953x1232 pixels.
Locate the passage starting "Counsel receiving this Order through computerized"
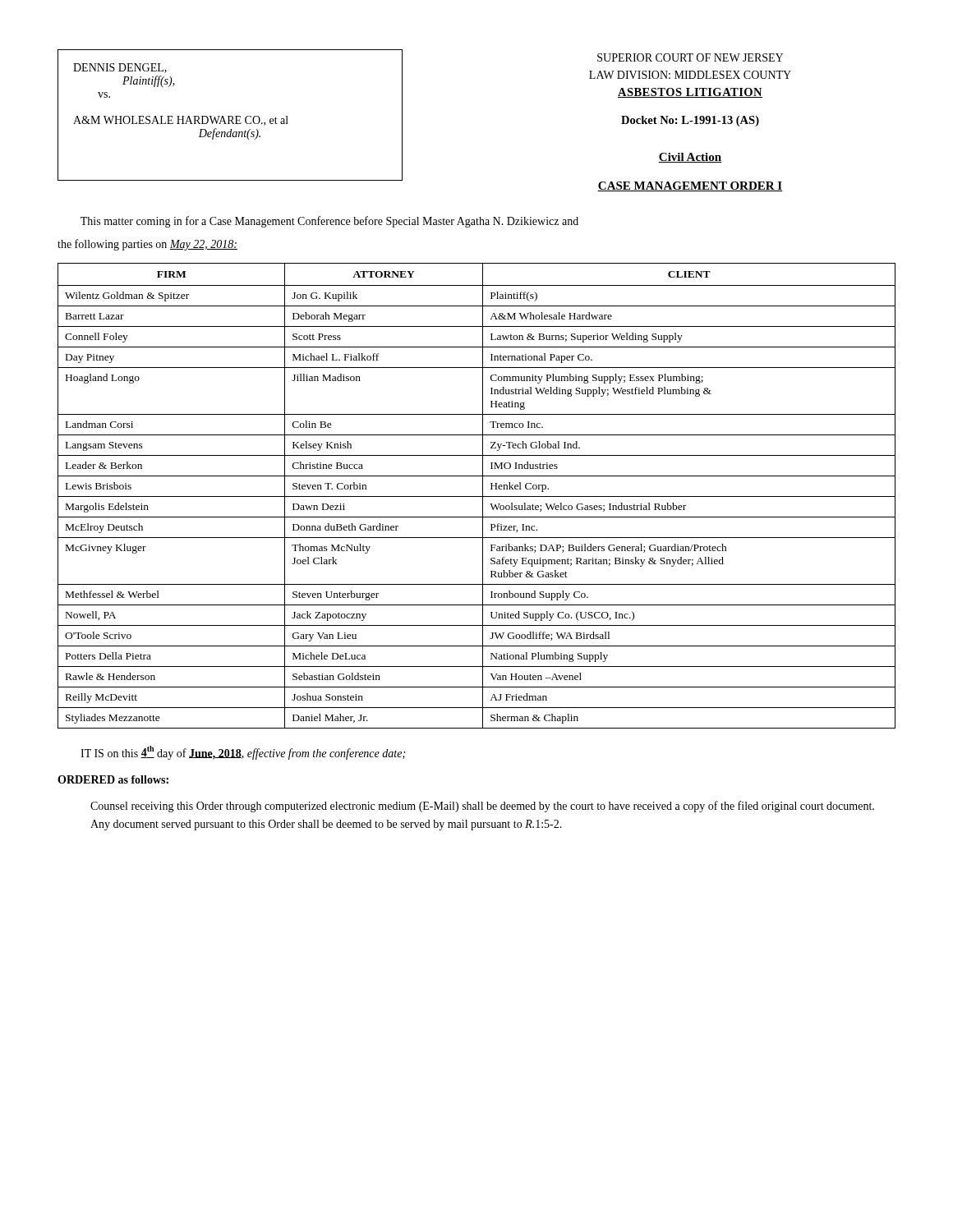pos(483,815)
